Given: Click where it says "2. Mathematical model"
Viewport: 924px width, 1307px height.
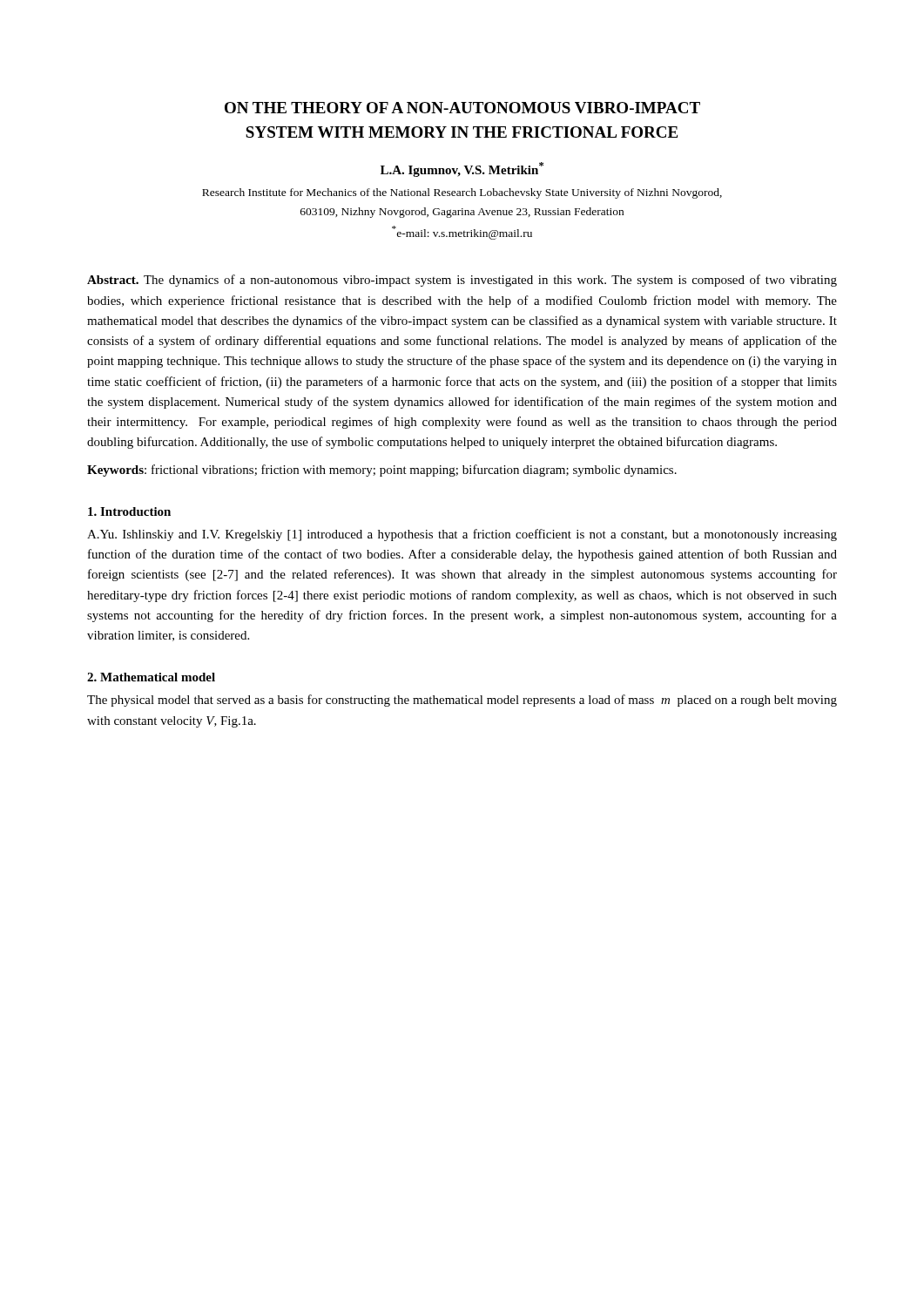Looking at the screenshot, I should [x=151, y=677].
